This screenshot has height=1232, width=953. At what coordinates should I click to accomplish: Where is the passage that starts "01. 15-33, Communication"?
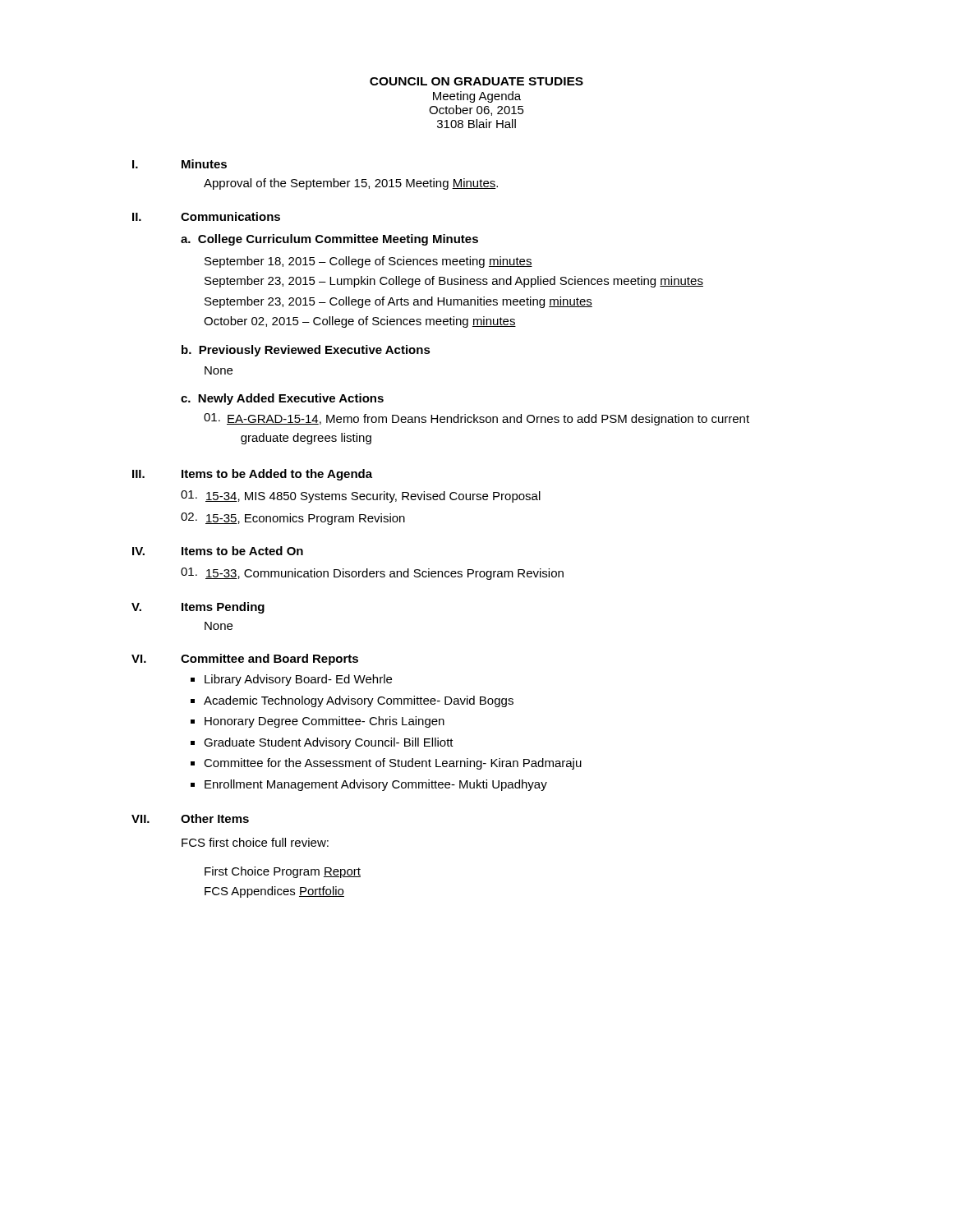[501, 573]
